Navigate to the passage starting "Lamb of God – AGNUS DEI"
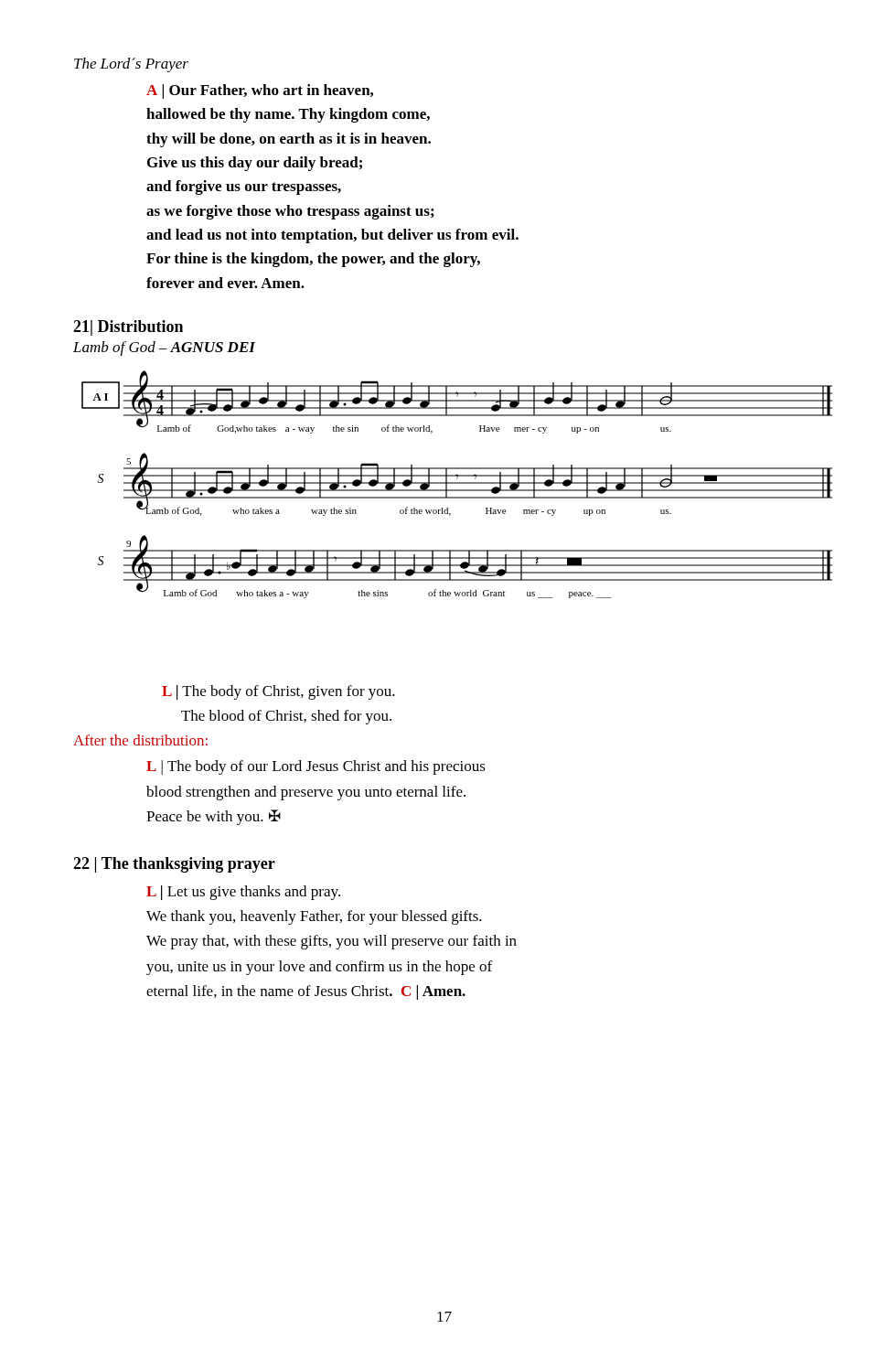The height and width of the screenshot is (1372, 888). click(x=164, y=347)
